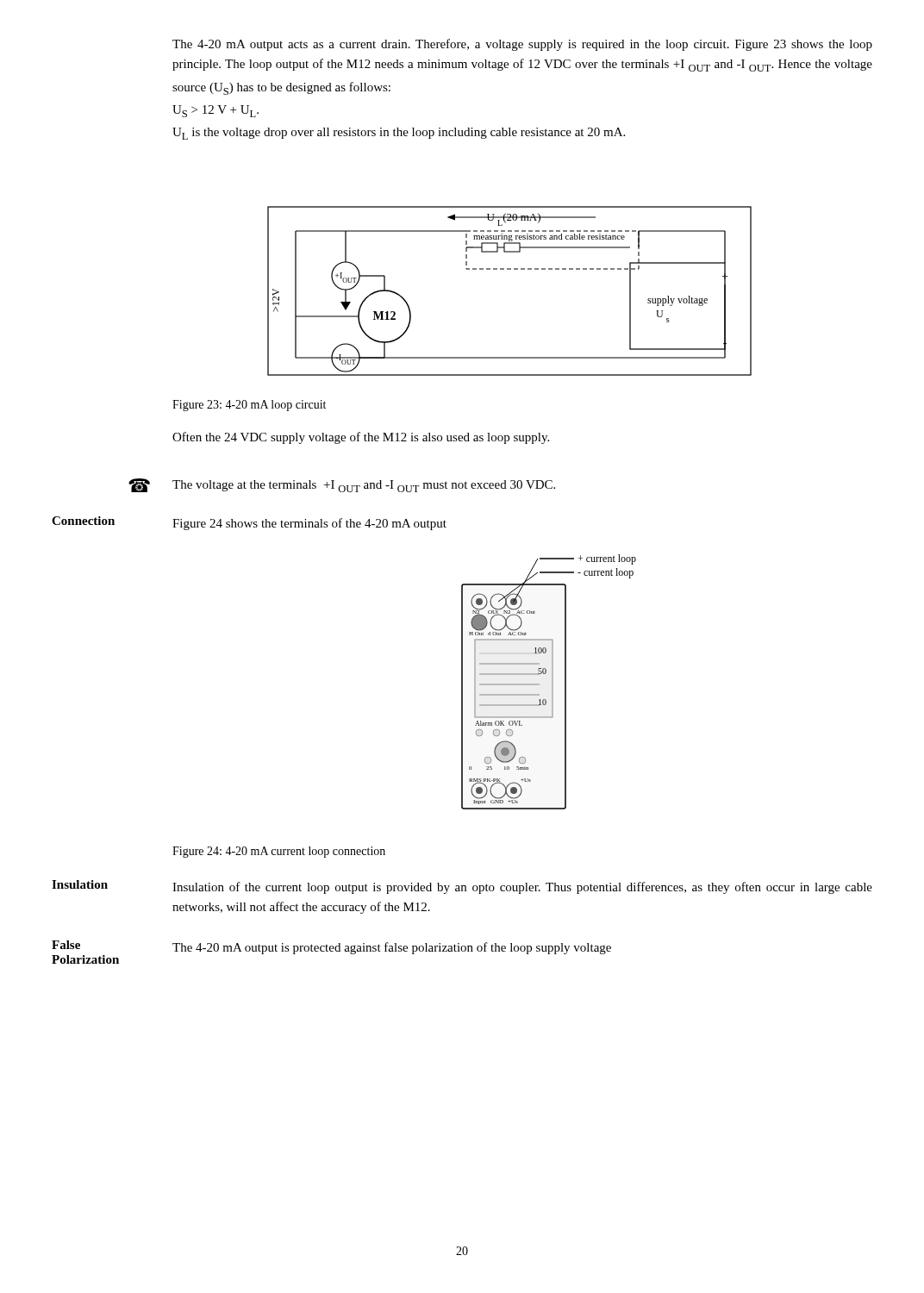Find the caption containing "Figure 23: 4-20"
The height and width of the screenshot is (1293, 924).
(249, 405)
